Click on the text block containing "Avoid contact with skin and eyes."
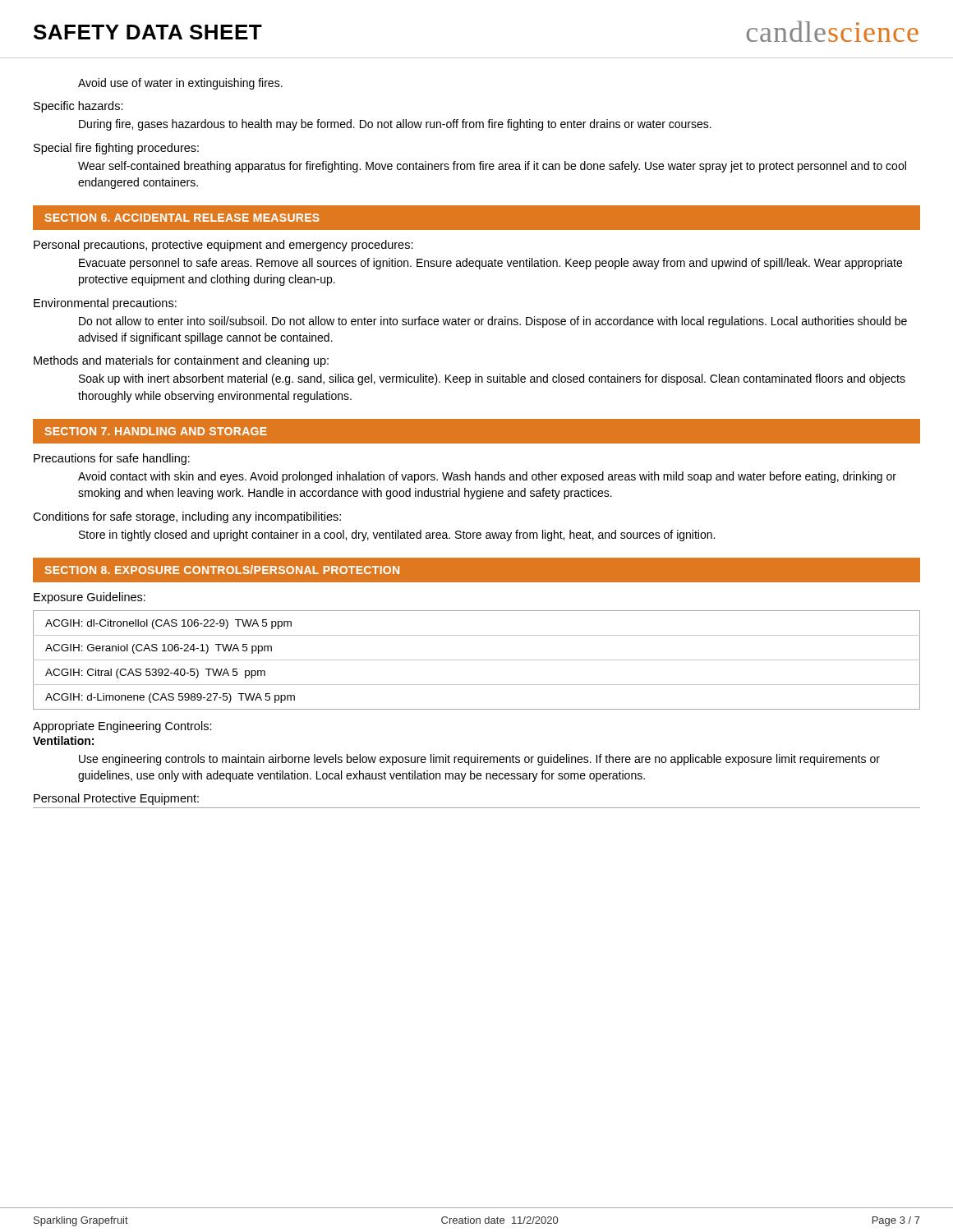953x1232 pixels. [487, 485]
